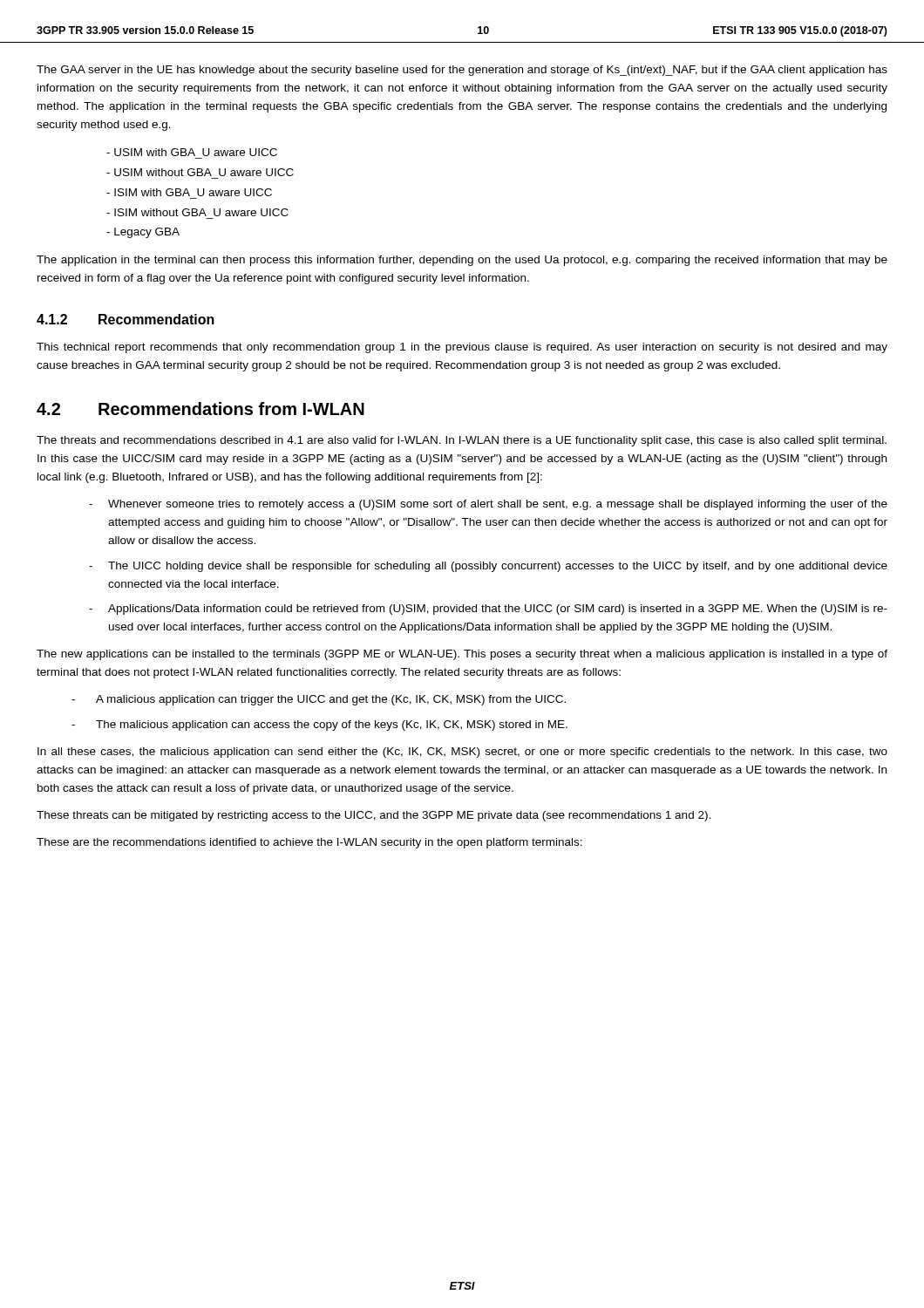Screen dimensions: 1308x924
Task: Select the element starting "- Whenever someone tries to remotely access"
Action: point(488,523)
